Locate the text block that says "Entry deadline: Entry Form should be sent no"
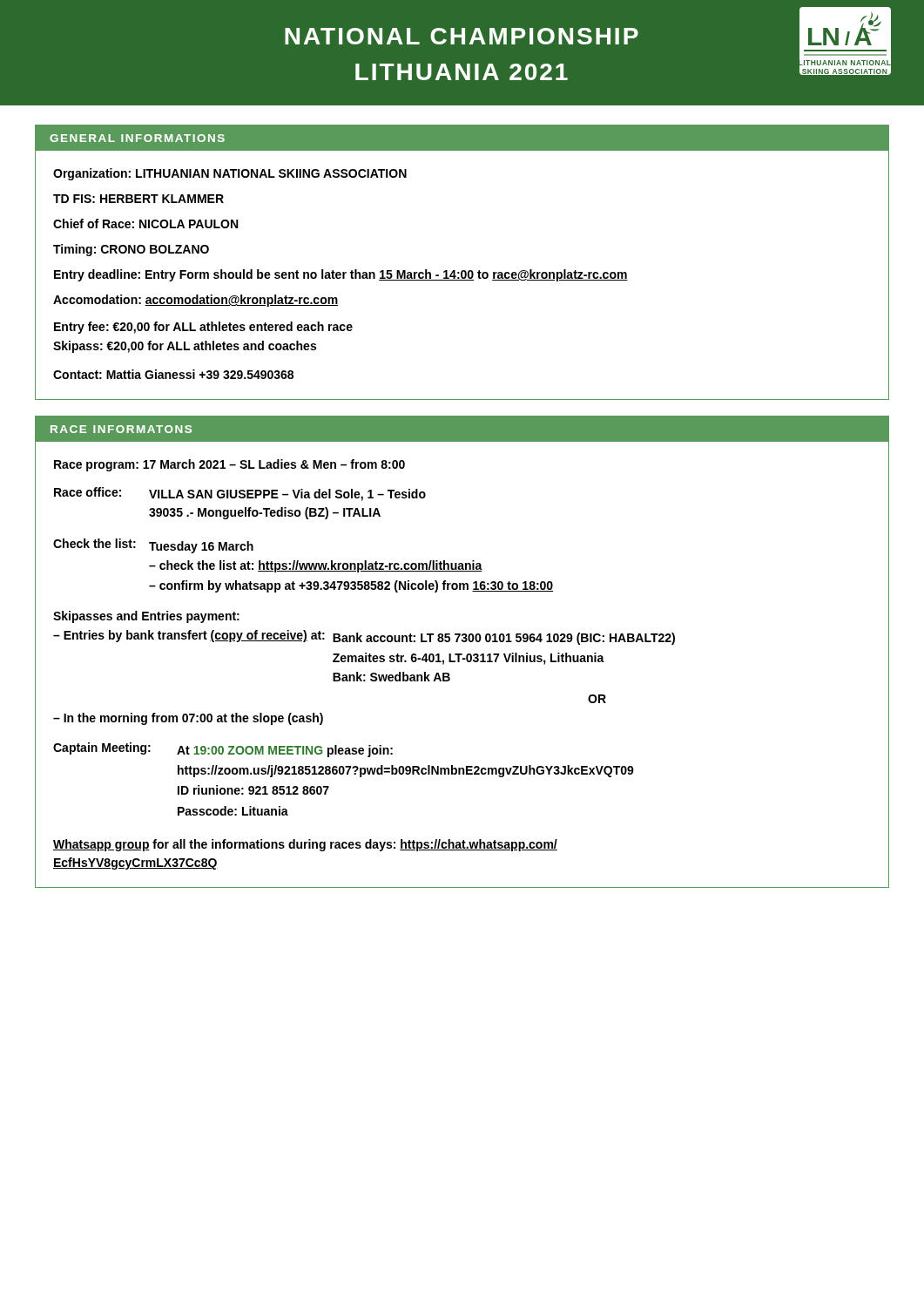Viewport: 924px width, 1307px height. pyautogui.click(x=340, y=275)
